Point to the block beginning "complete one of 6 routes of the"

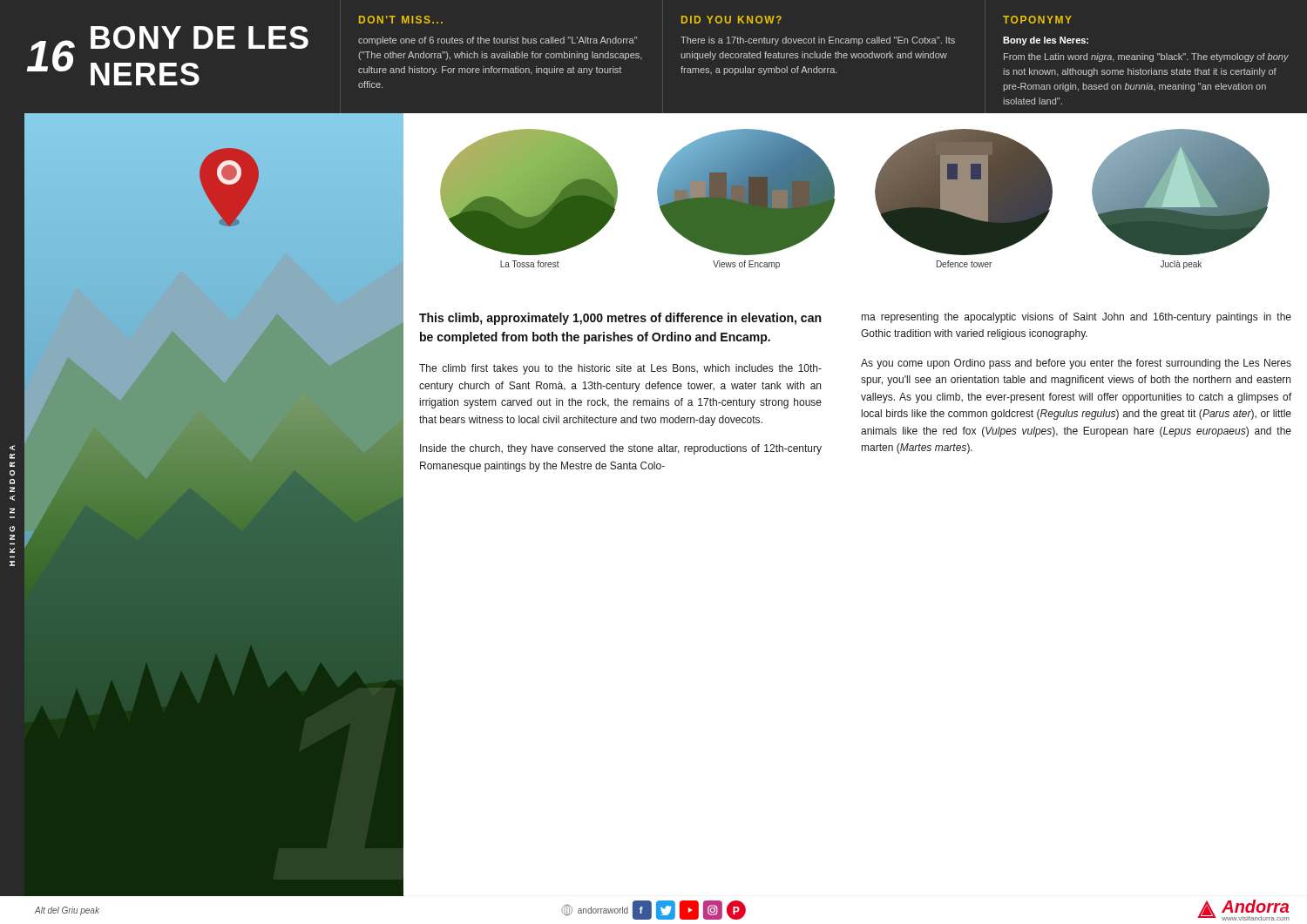(x=500, y=62)
